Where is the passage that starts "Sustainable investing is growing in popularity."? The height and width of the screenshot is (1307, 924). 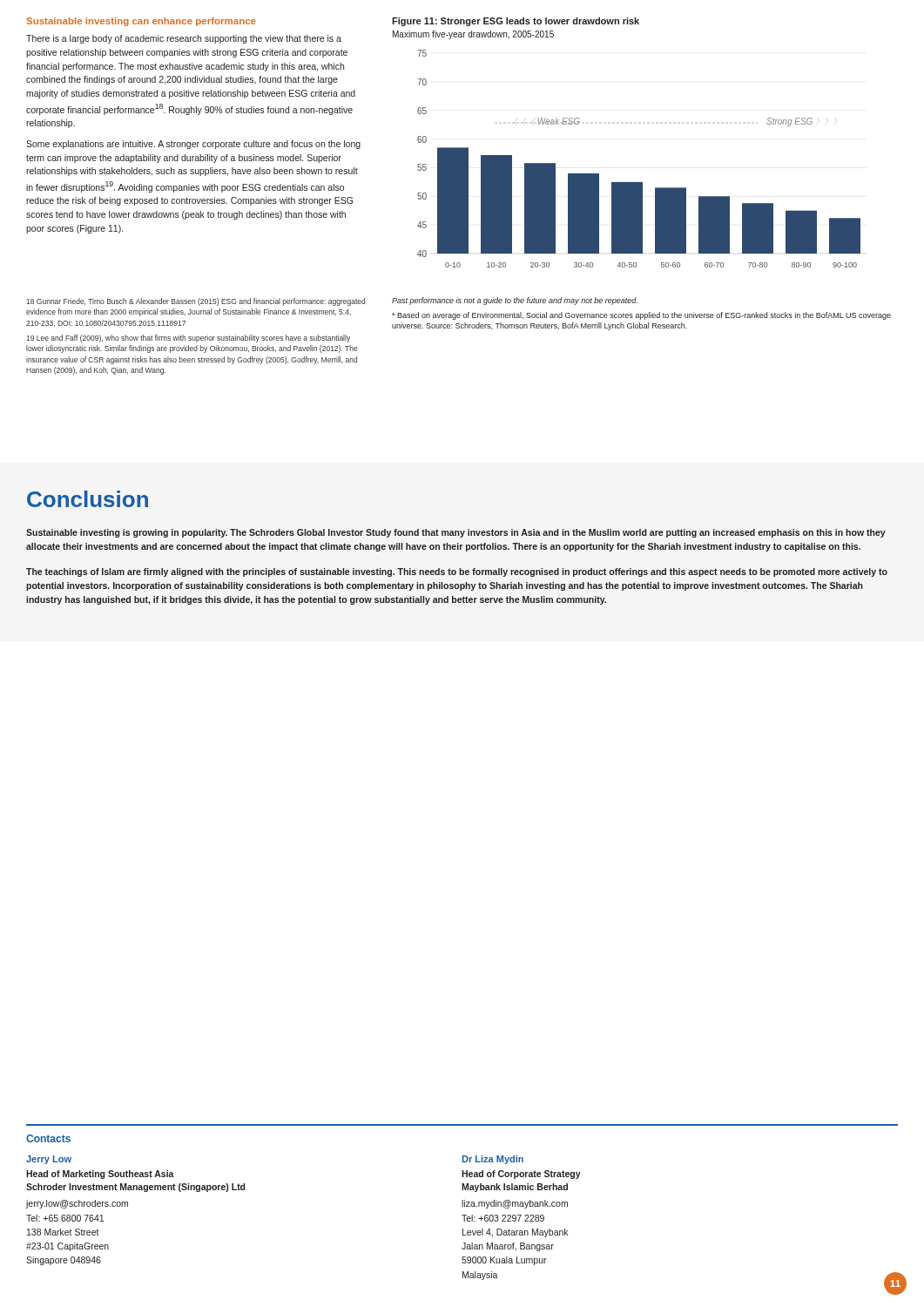tap(456, 539)
